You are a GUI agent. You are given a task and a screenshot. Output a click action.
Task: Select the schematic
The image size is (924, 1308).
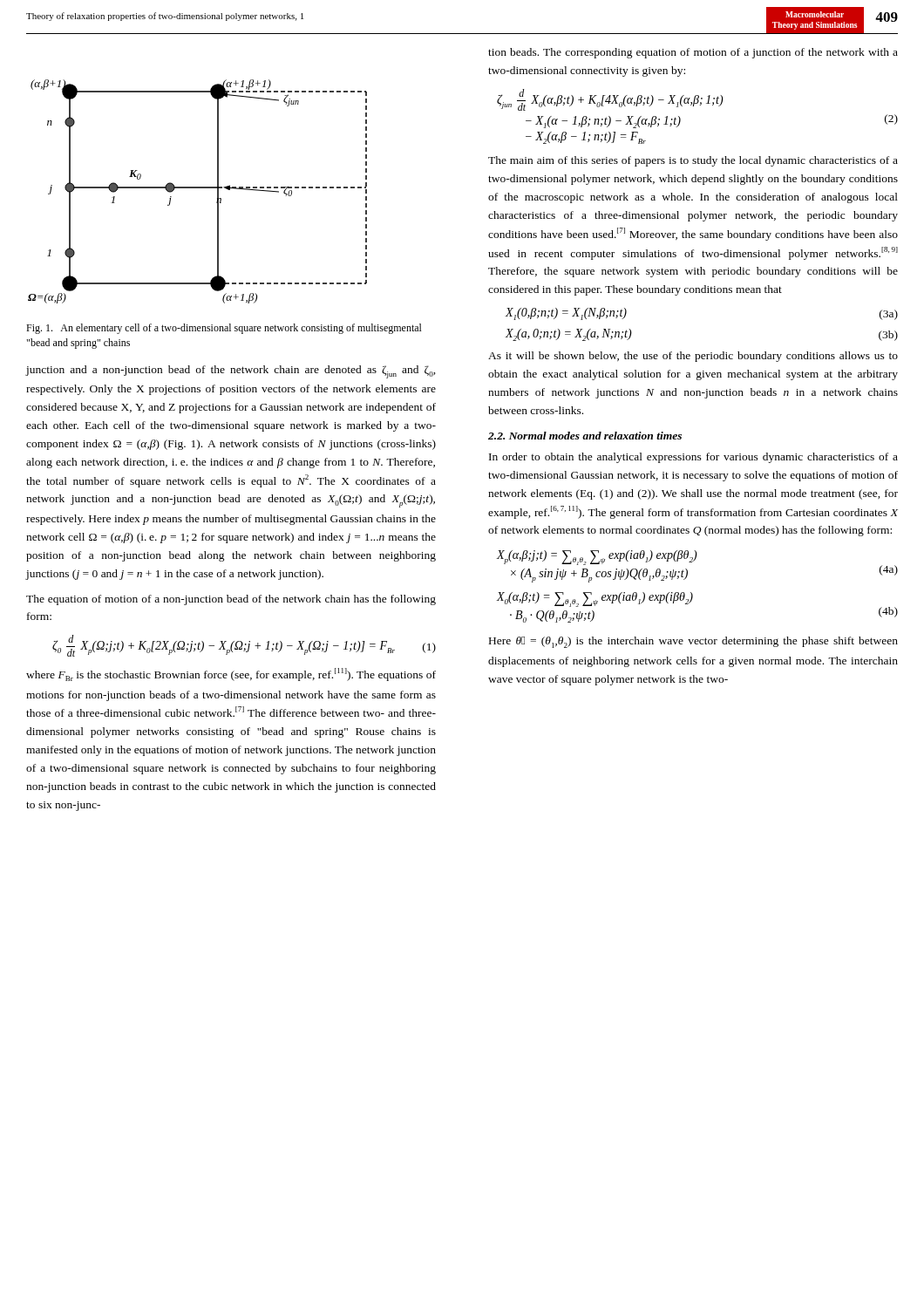click(231, 179)
